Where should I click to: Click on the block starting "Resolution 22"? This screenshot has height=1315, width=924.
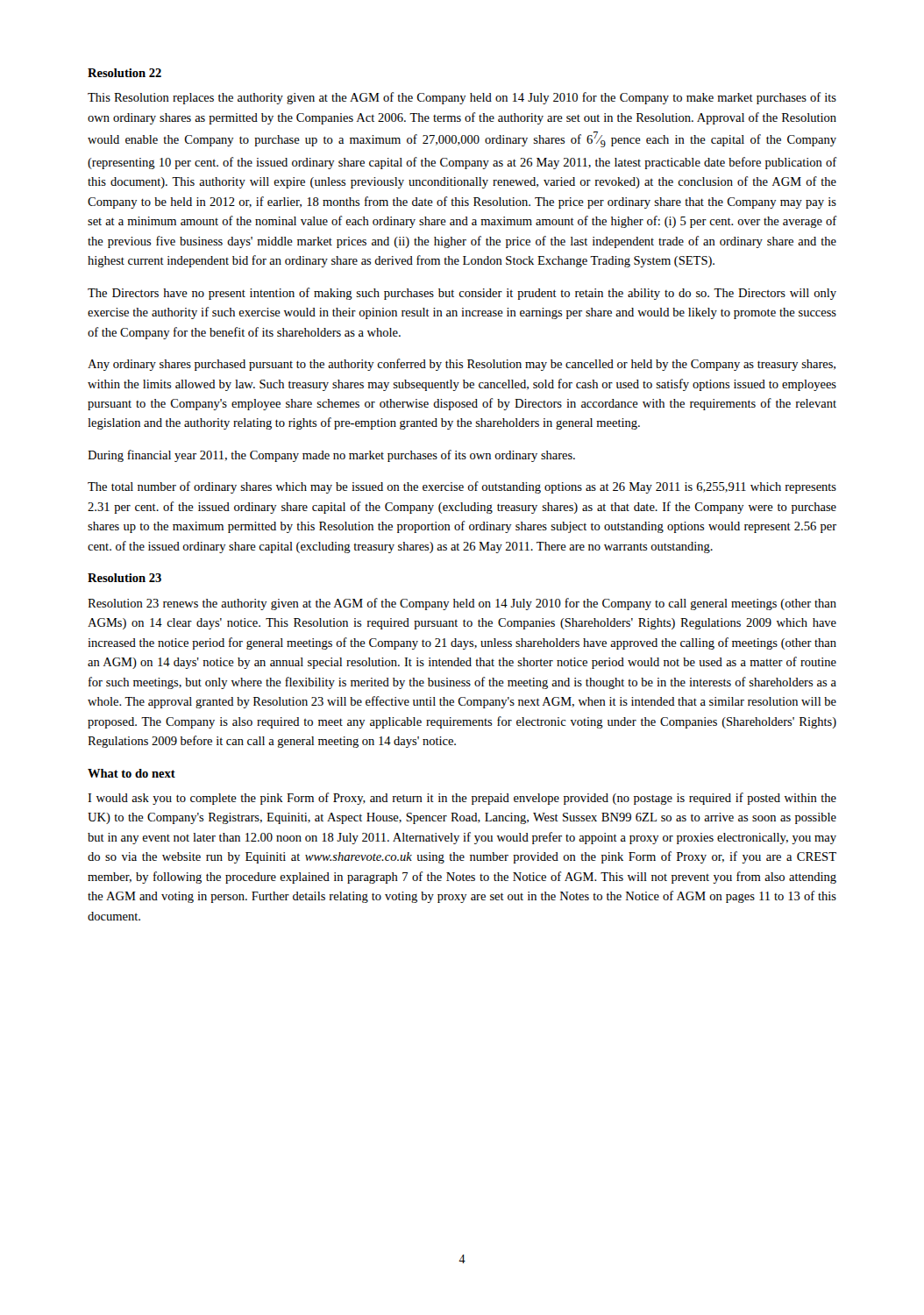point(125,73)
